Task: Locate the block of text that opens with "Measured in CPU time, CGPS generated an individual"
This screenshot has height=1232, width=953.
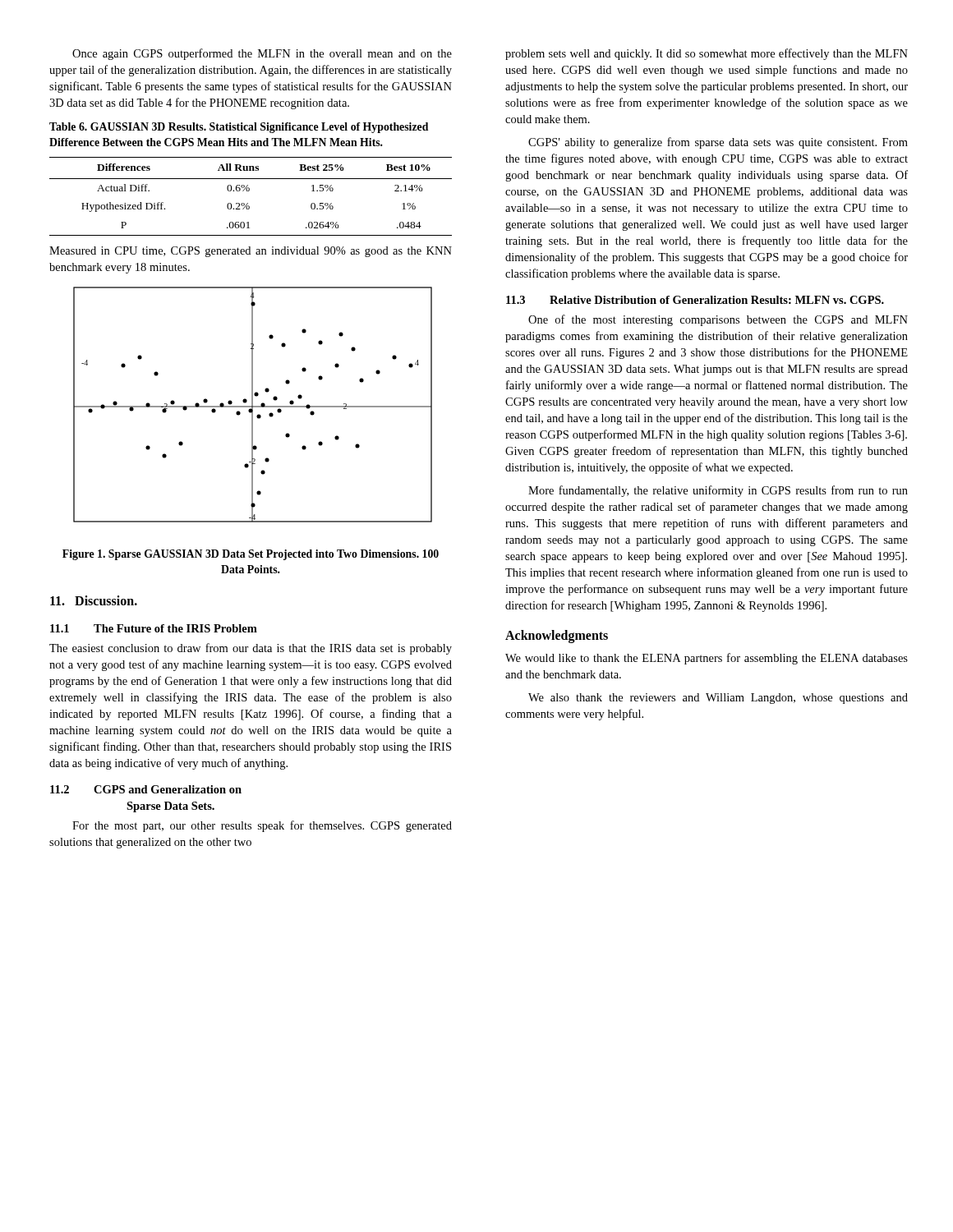Action: (x=251, y=258)
